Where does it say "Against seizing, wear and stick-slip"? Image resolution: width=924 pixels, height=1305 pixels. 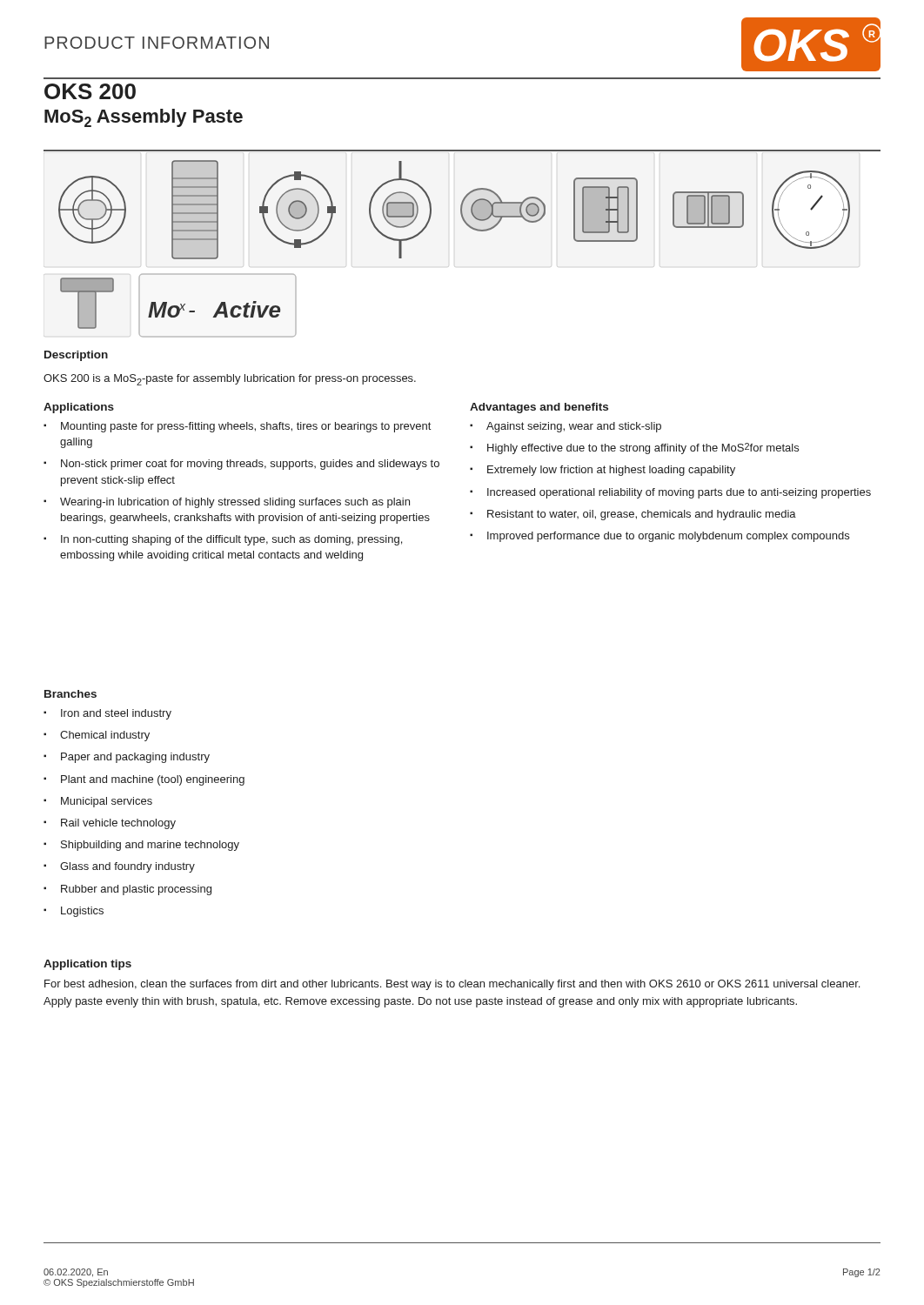[574, 426]
